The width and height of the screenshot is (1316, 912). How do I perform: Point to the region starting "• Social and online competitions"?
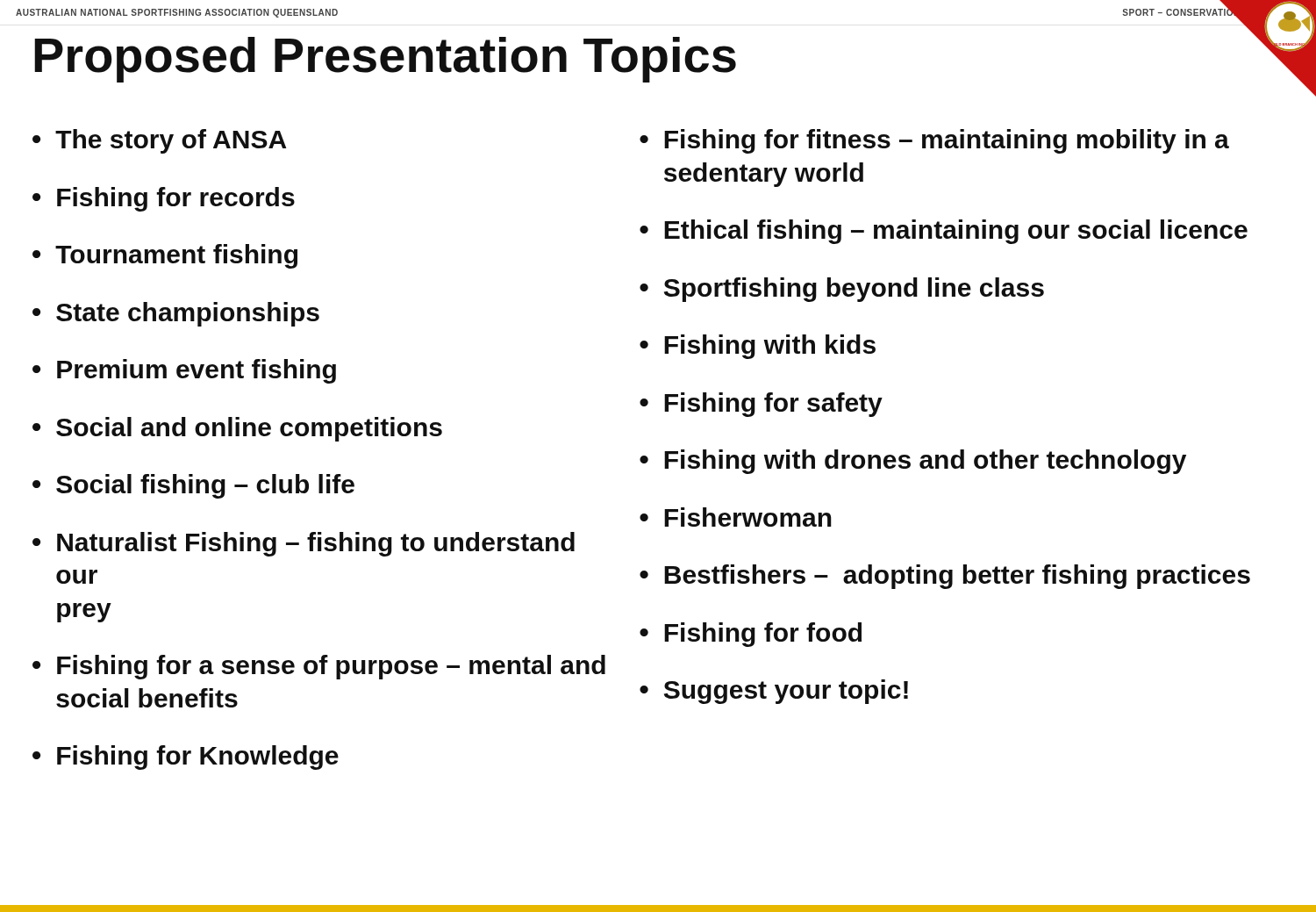point(237,427)
